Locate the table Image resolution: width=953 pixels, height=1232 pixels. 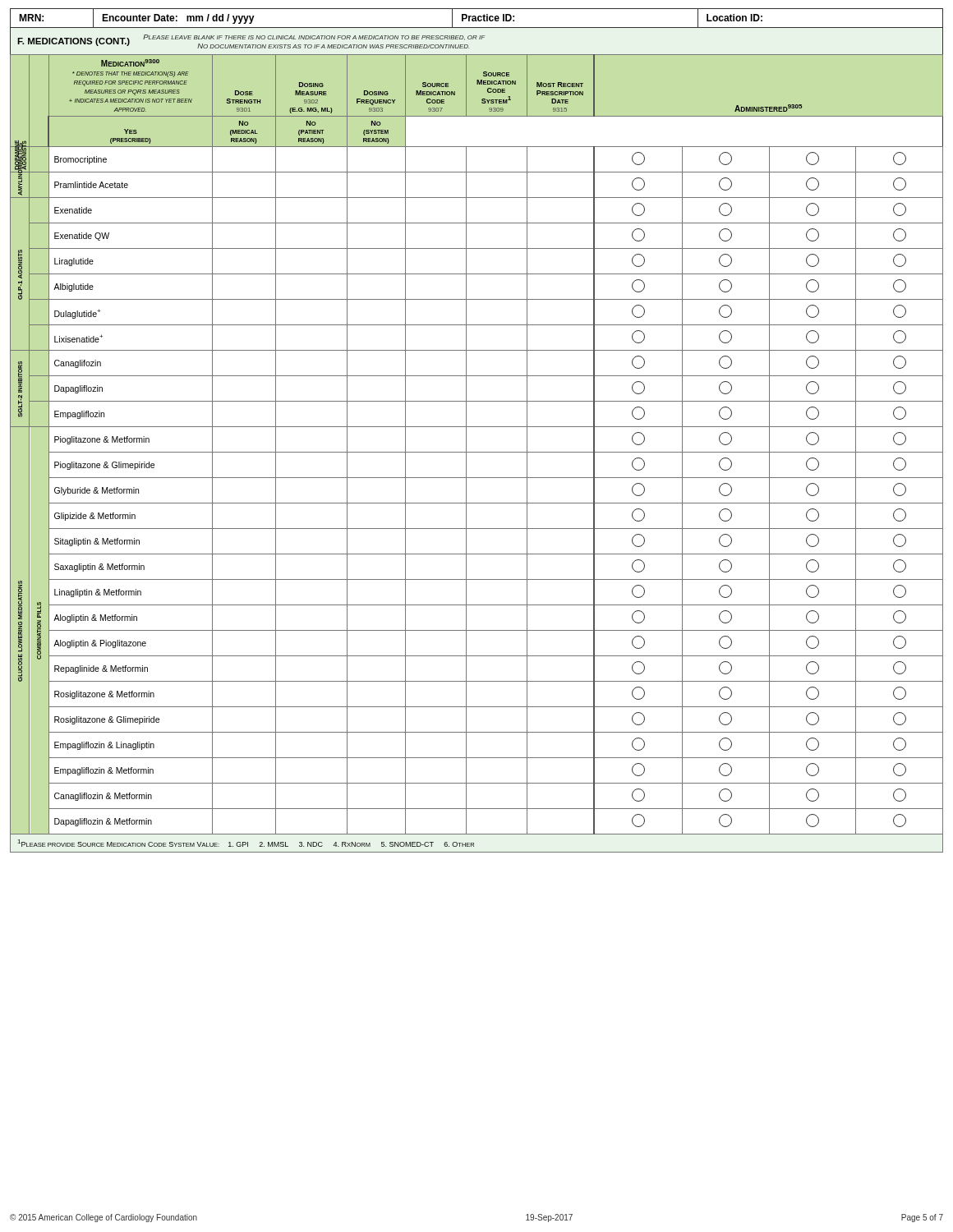[476, 453]
